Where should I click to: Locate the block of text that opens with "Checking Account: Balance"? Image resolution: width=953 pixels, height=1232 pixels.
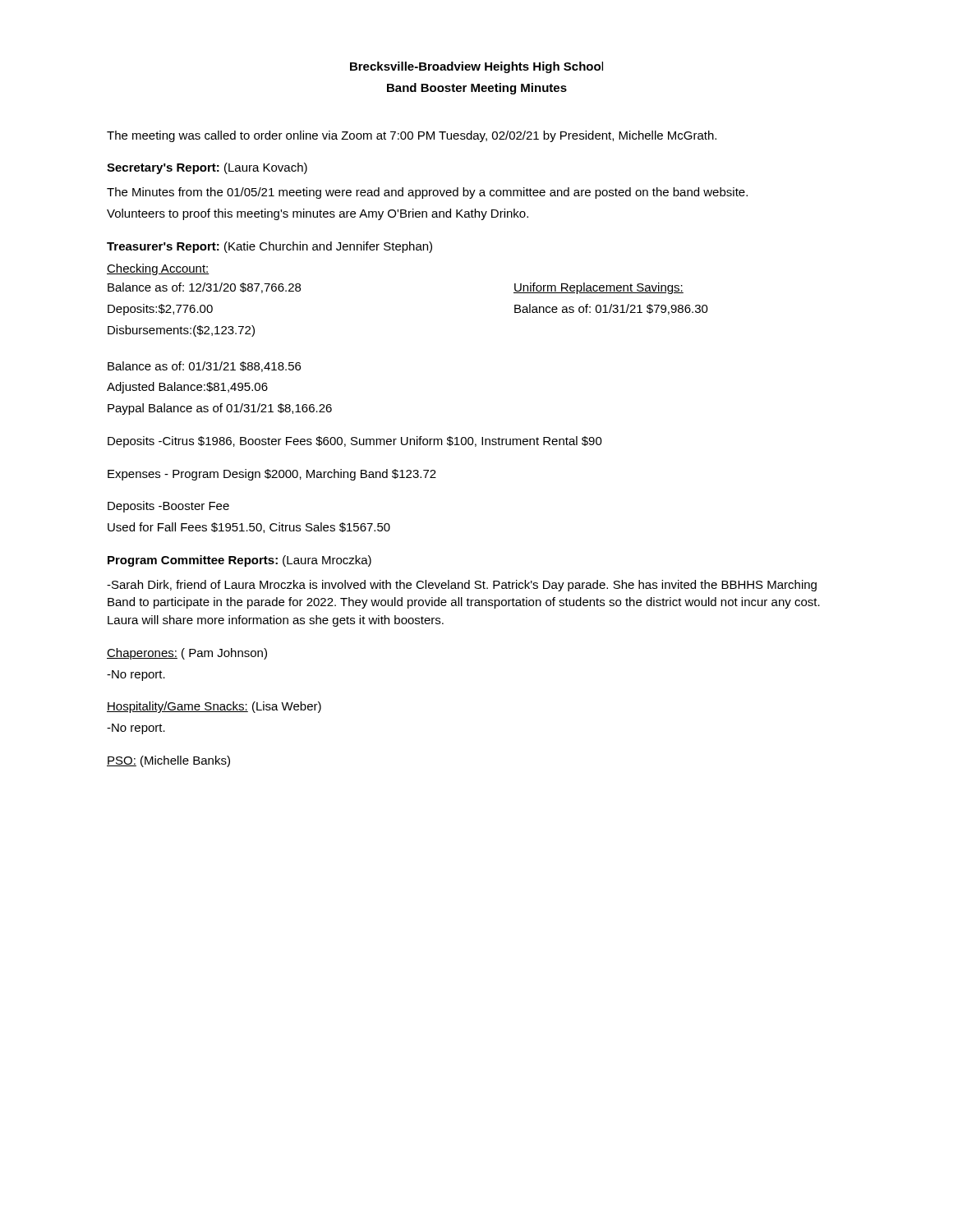point(158,269)
